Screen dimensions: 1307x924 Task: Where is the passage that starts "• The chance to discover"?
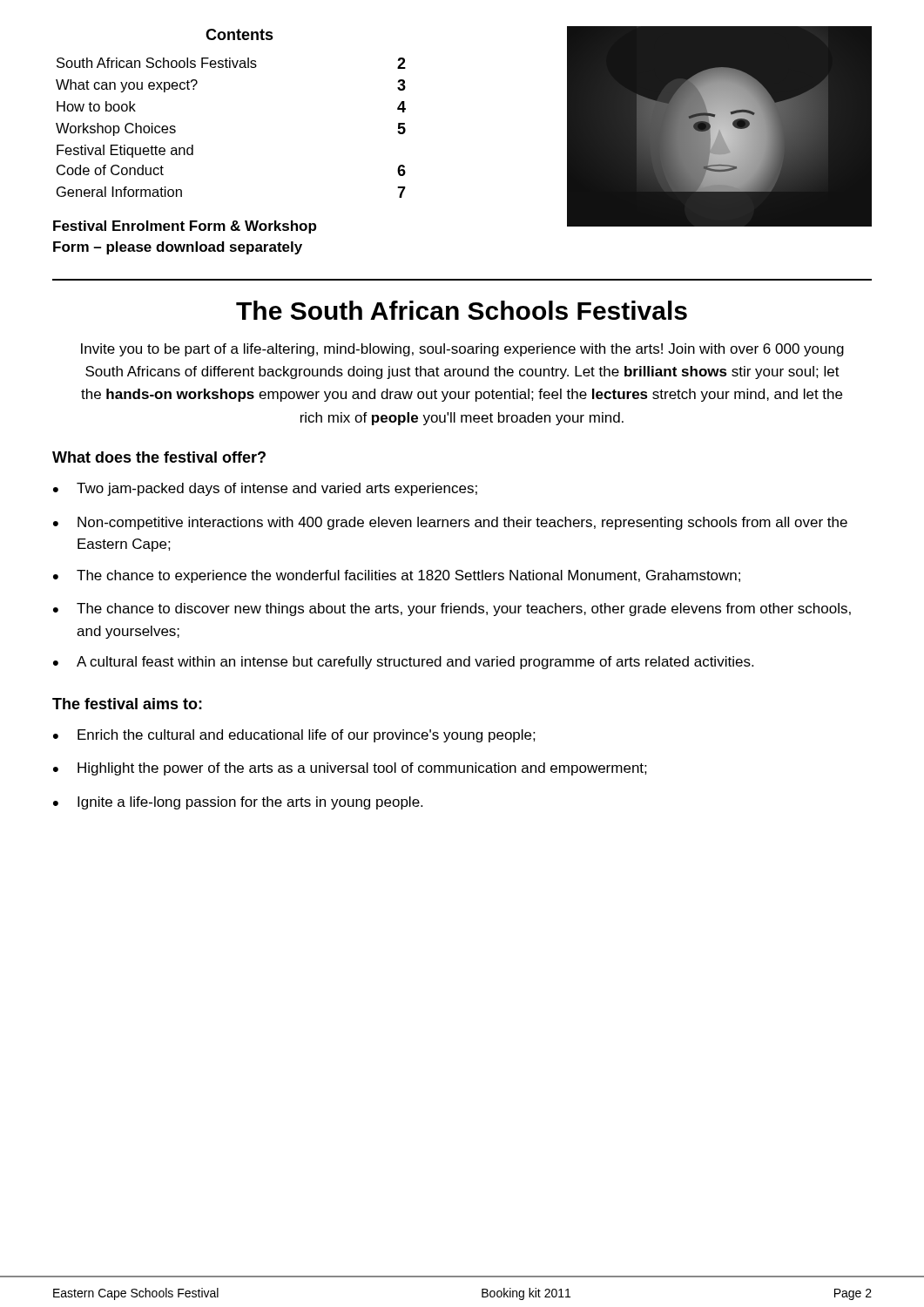pos(462,620)
